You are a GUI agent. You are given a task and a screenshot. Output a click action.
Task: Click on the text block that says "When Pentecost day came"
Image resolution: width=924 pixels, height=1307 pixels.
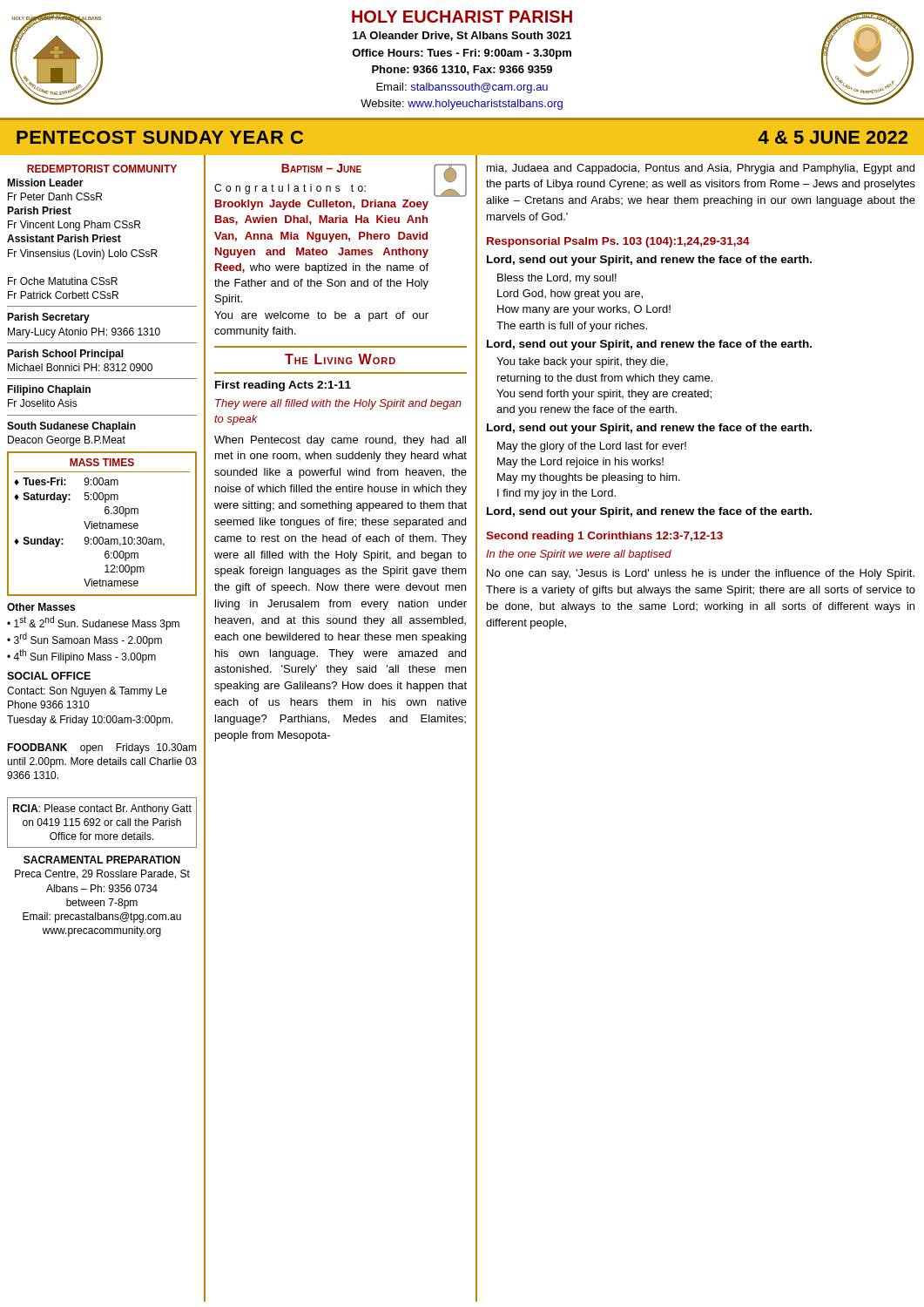coord(341,587)
